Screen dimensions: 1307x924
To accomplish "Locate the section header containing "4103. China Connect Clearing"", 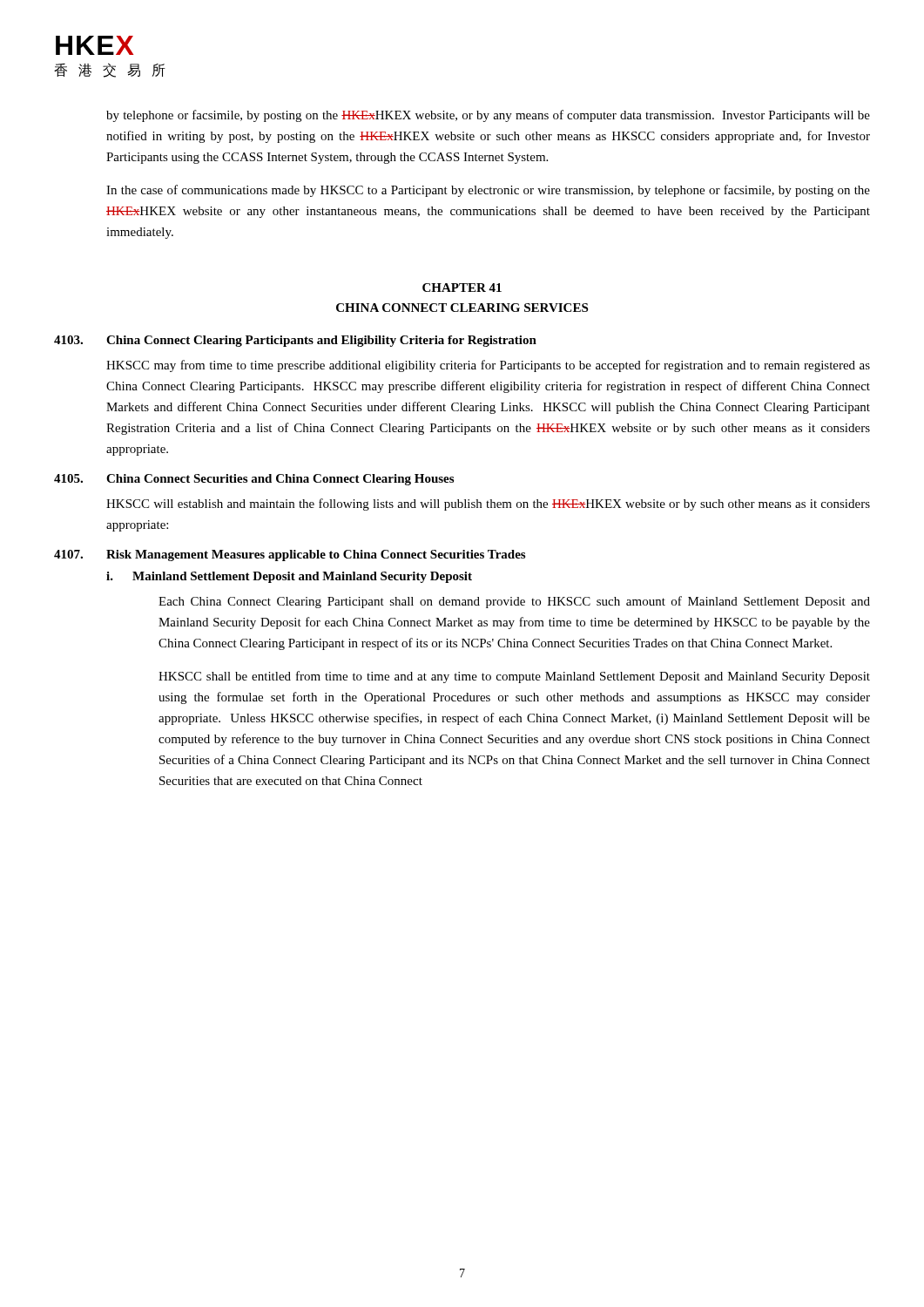I will [x=462, y=340].
